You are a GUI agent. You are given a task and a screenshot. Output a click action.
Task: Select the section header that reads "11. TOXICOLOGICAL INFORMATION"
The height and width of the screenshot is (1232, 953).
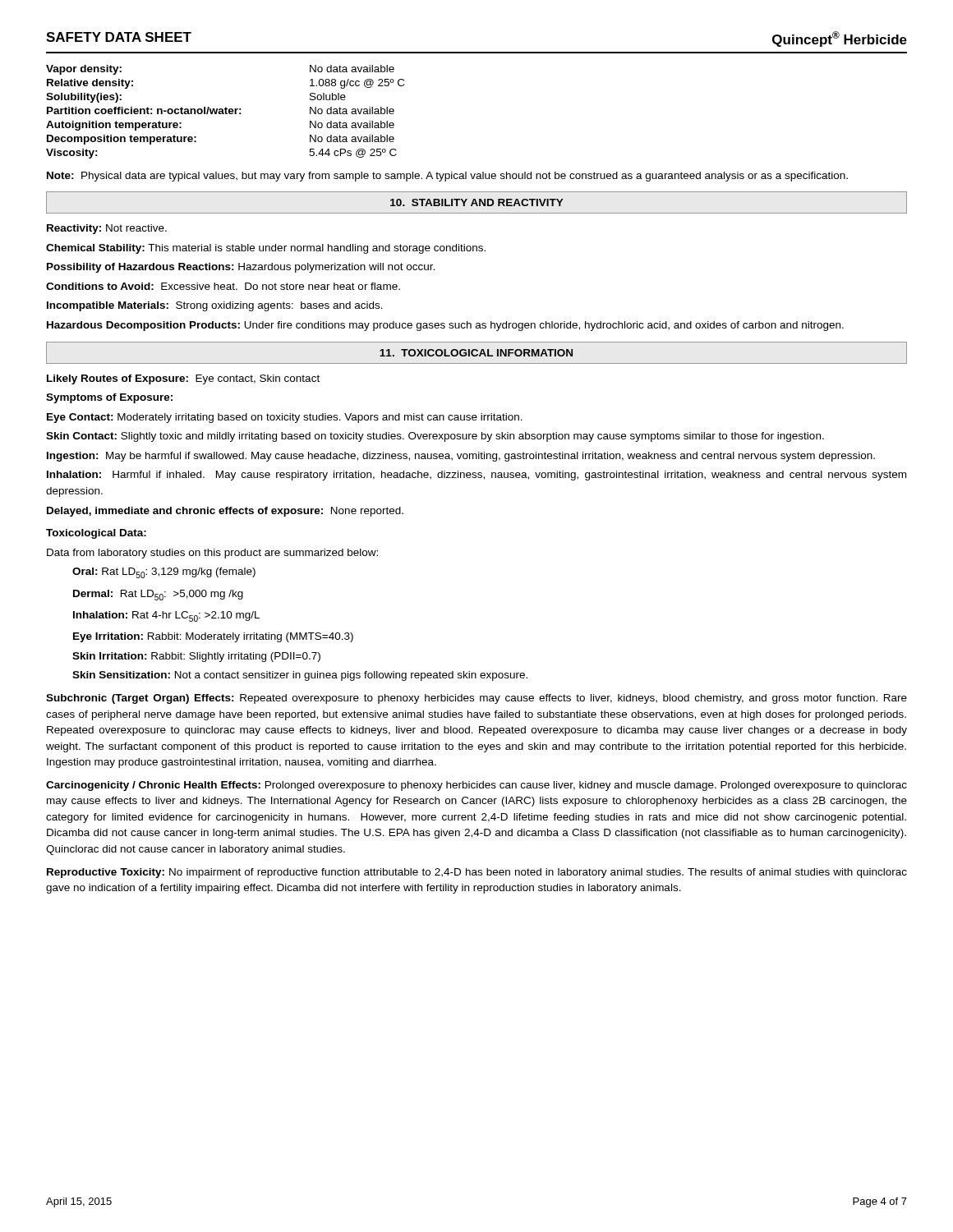click(x=476, y=352)
